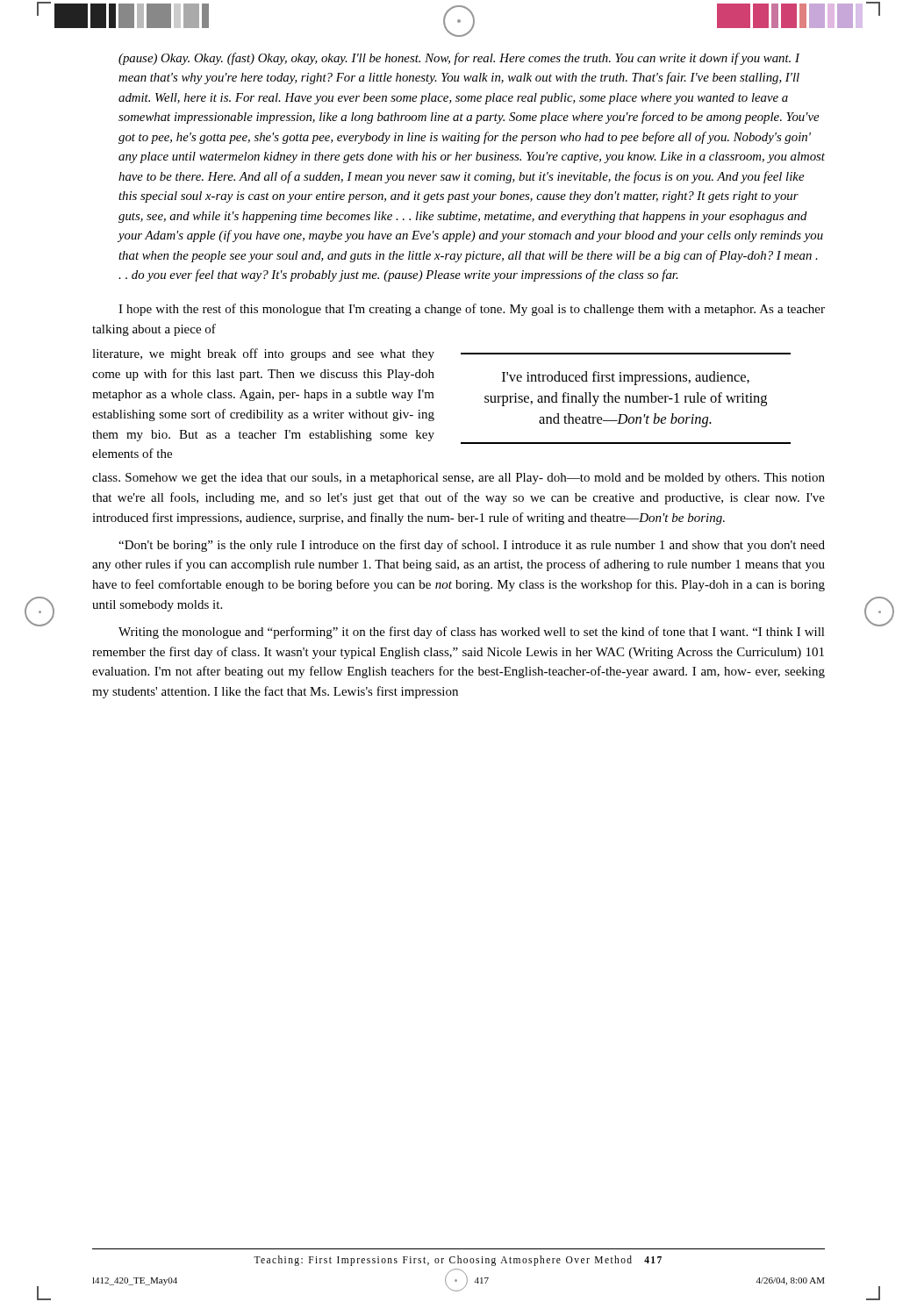The image size is (917, 1316).
Task: Click the passage that begins "class. Somehow we get"
Action: tap(458, 585)
